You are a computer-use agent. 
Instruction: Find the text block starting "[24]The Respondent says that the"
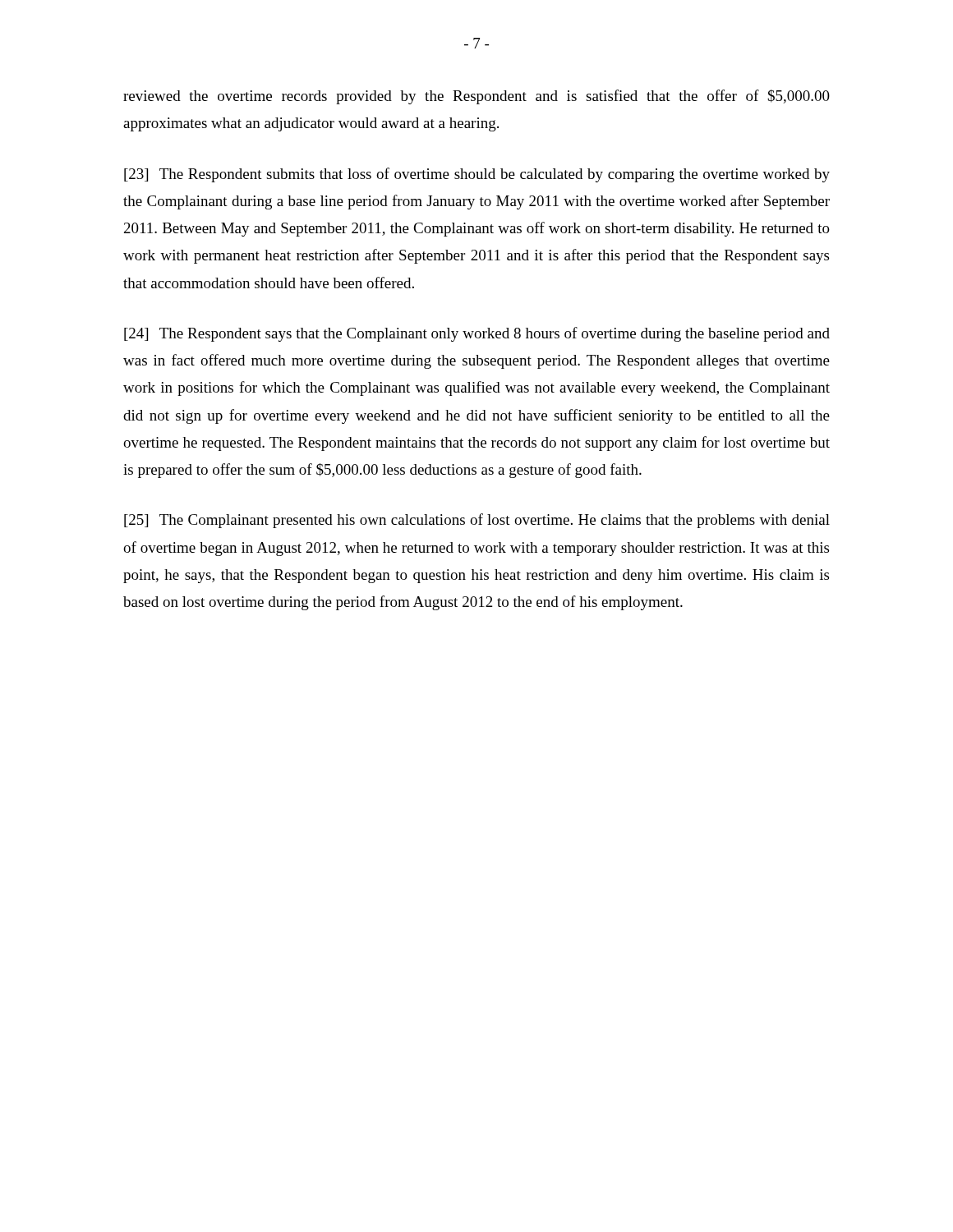point(476,399)
